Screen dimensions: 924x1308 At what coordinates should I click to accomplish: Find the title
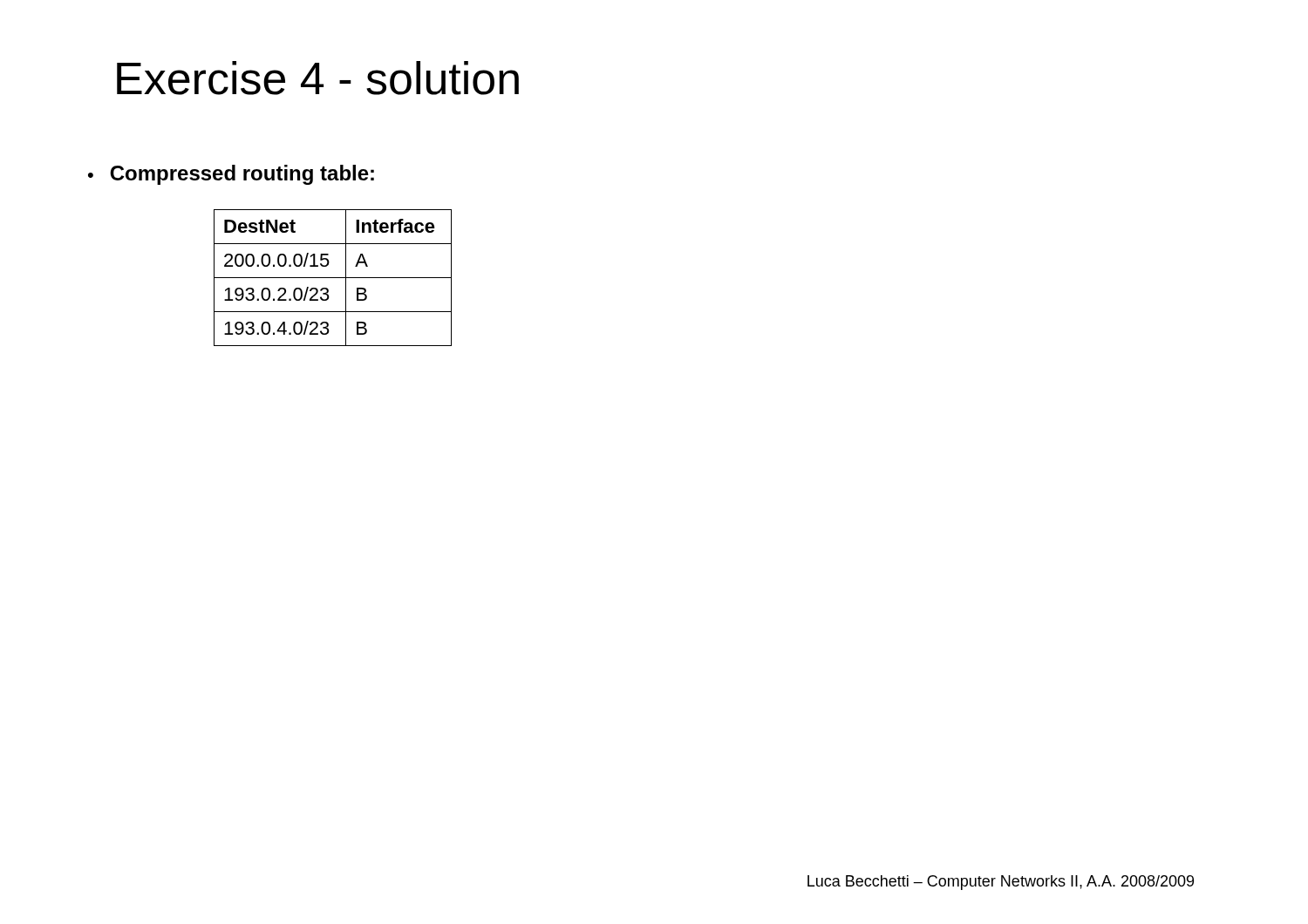318,78
